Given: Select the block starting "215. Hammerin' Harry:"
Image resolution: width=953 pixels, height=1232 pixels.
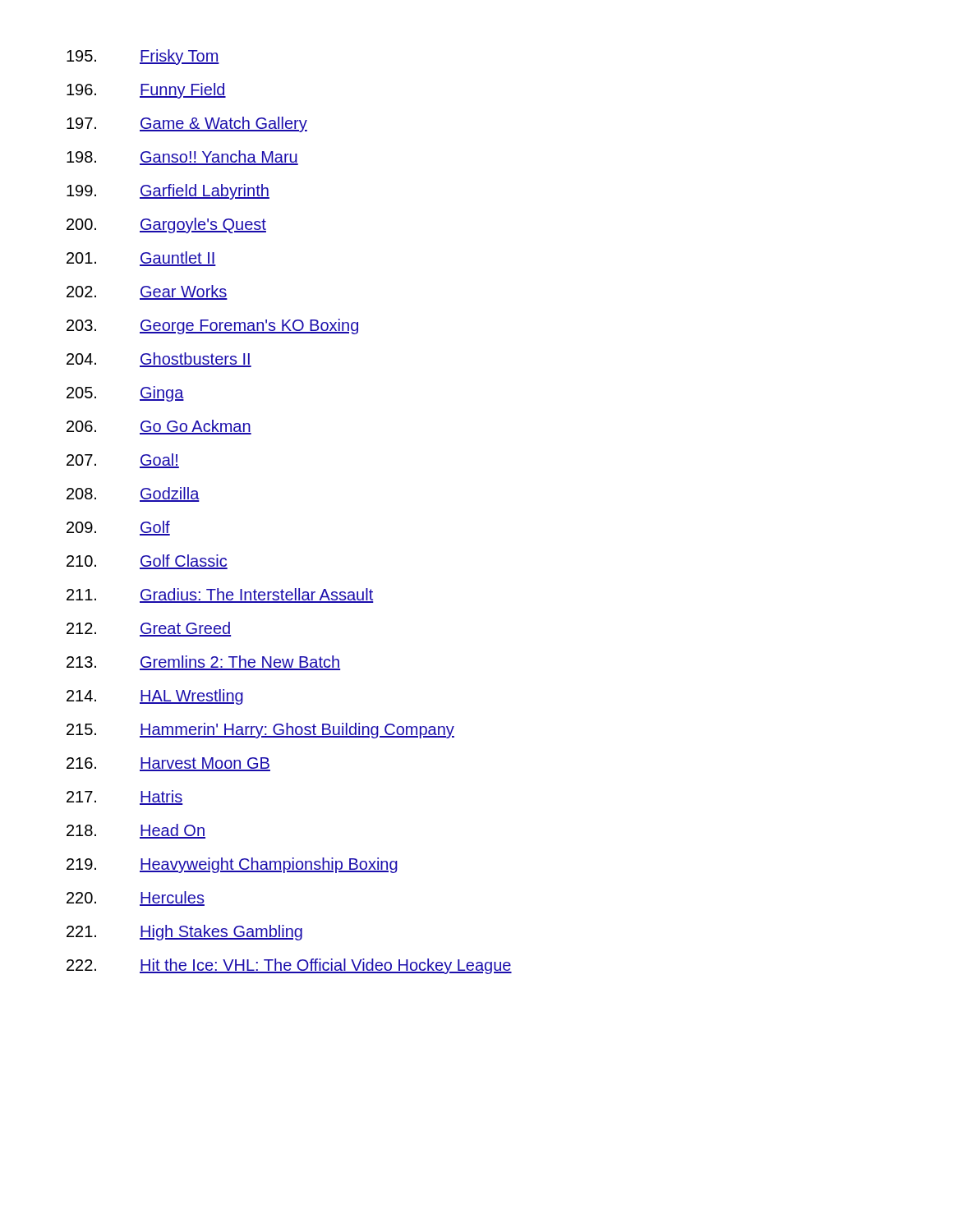Looking at the screenshot, I should [260, 730].
